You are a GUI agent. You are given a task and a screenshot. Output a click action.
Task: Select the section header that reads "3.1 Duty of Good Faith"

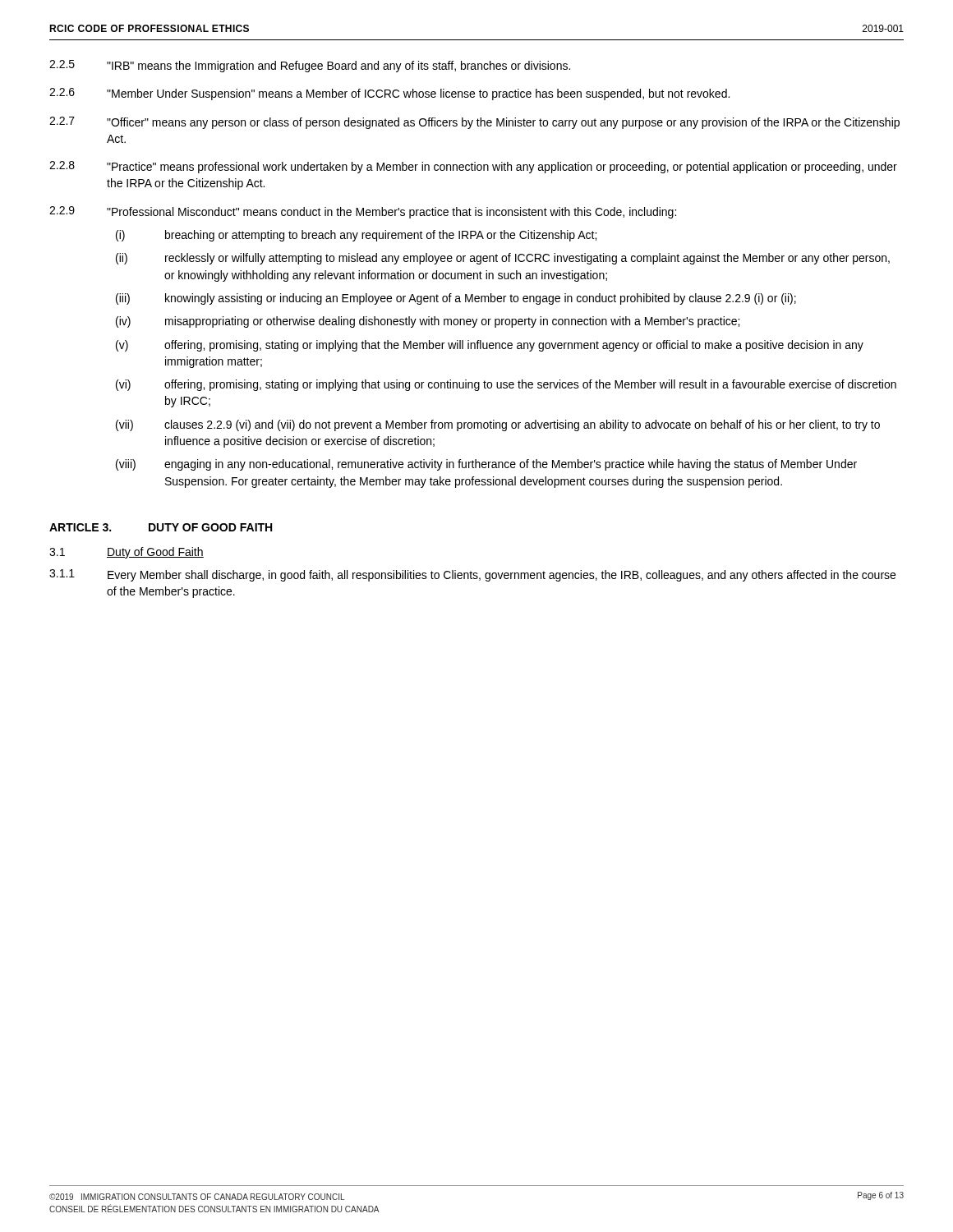(126, 552)
